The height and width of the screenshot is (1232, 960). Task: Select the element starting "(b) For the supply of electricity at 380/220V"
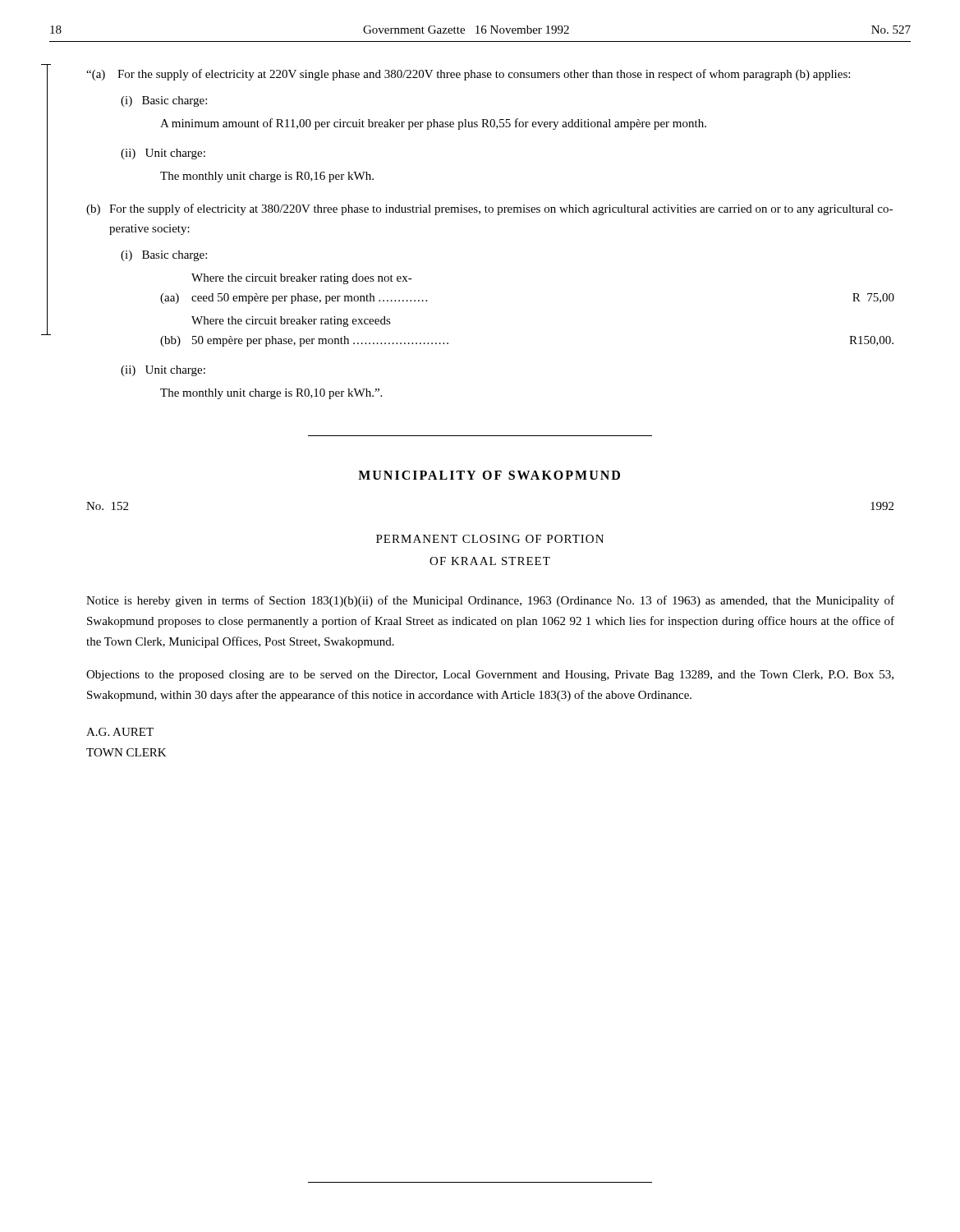490,218
